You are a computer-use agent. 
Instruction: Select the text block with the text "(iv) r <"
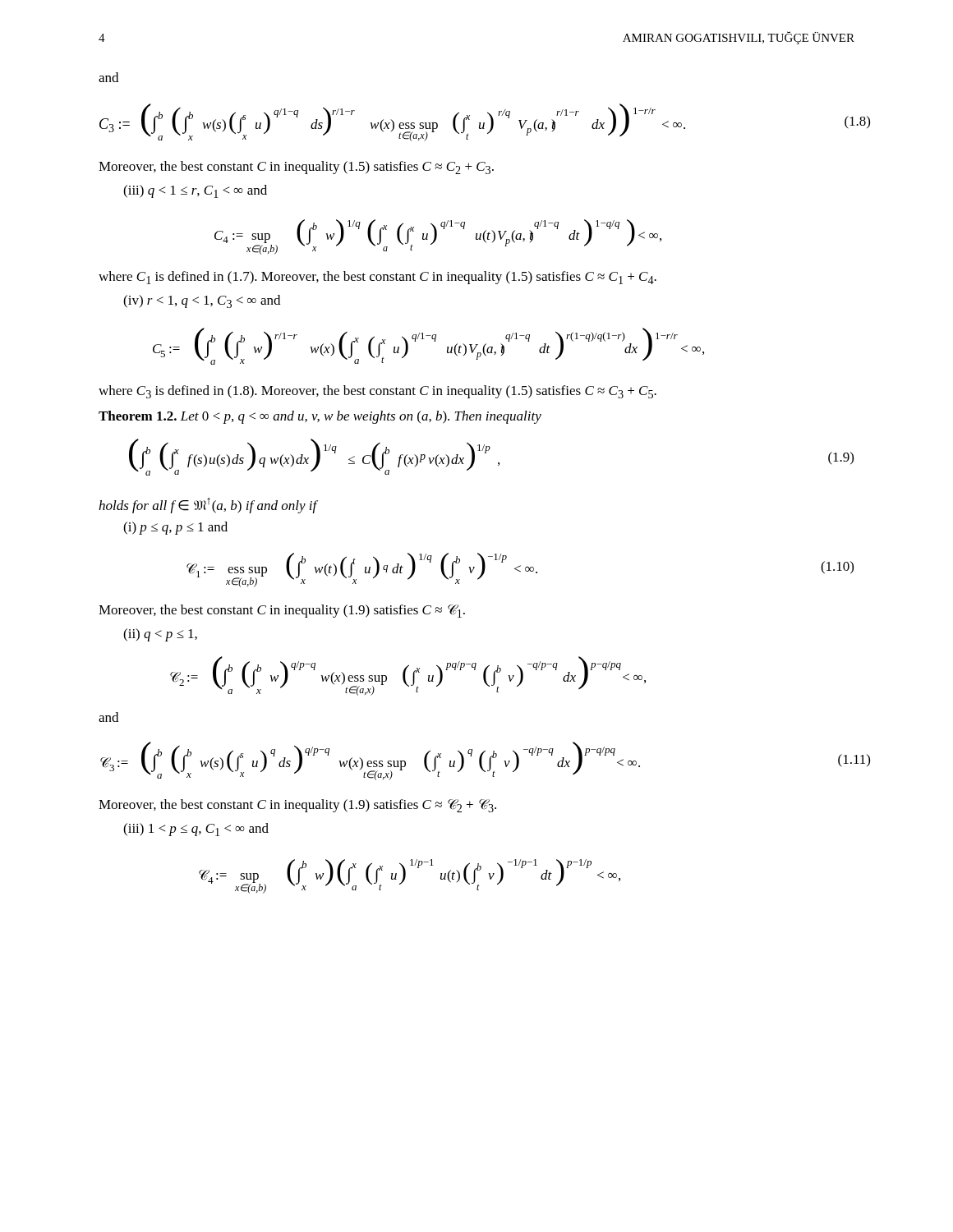[x=202, y=302]
